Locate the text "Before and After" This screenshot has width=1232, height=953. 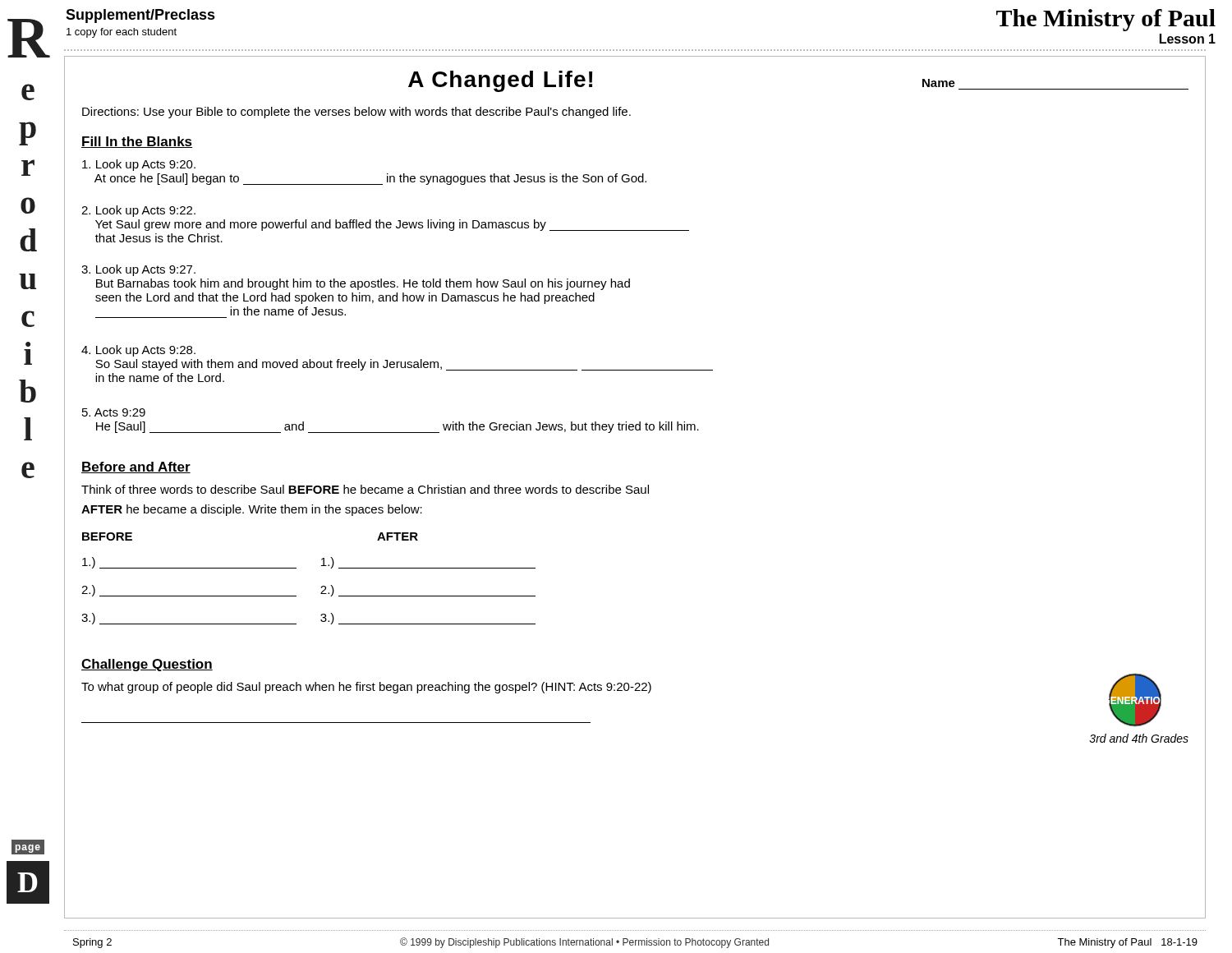coord(136,467)
